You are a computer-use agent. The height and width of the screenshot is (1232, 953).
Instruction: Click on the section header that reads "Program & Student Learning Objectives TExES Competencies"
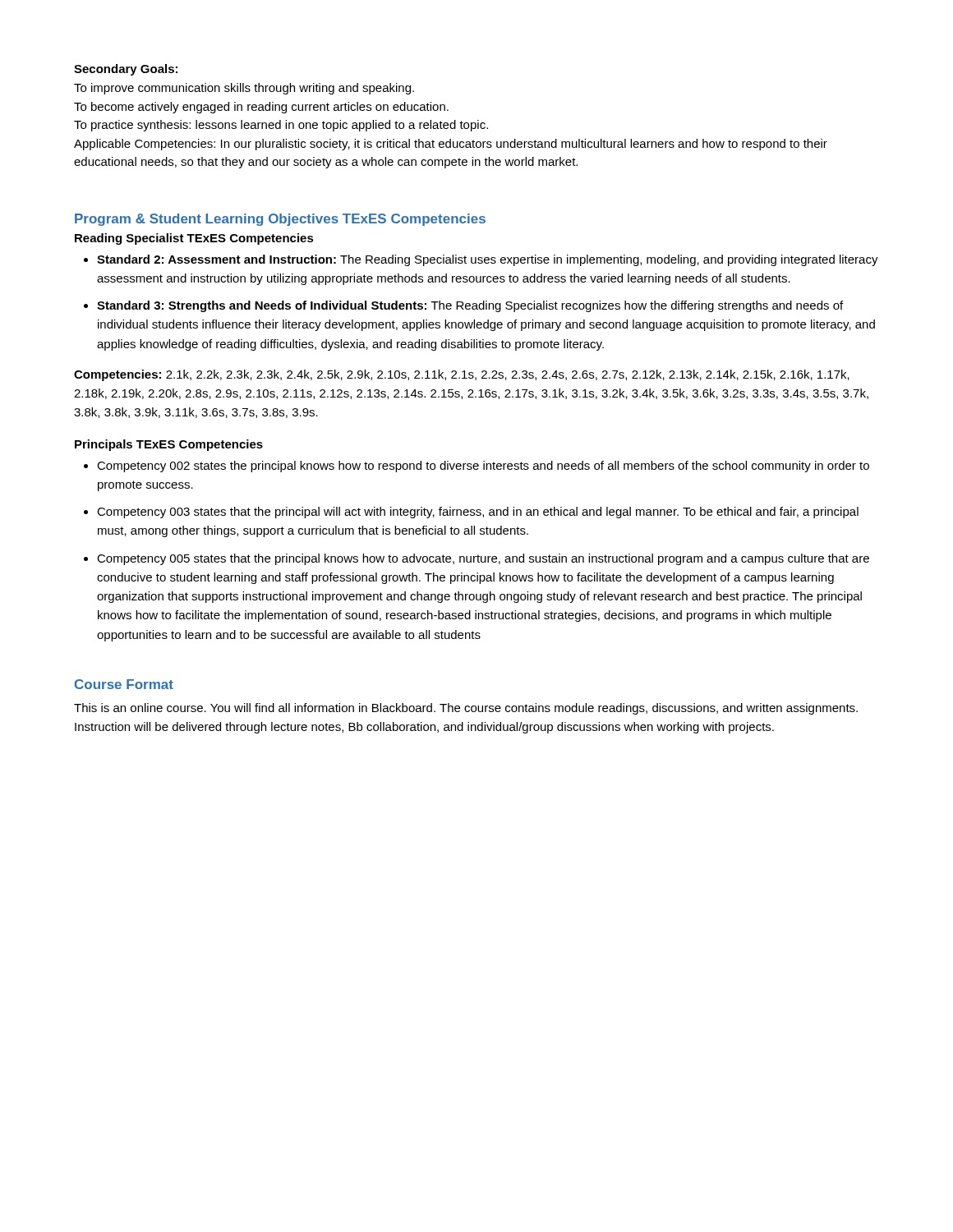280,219
